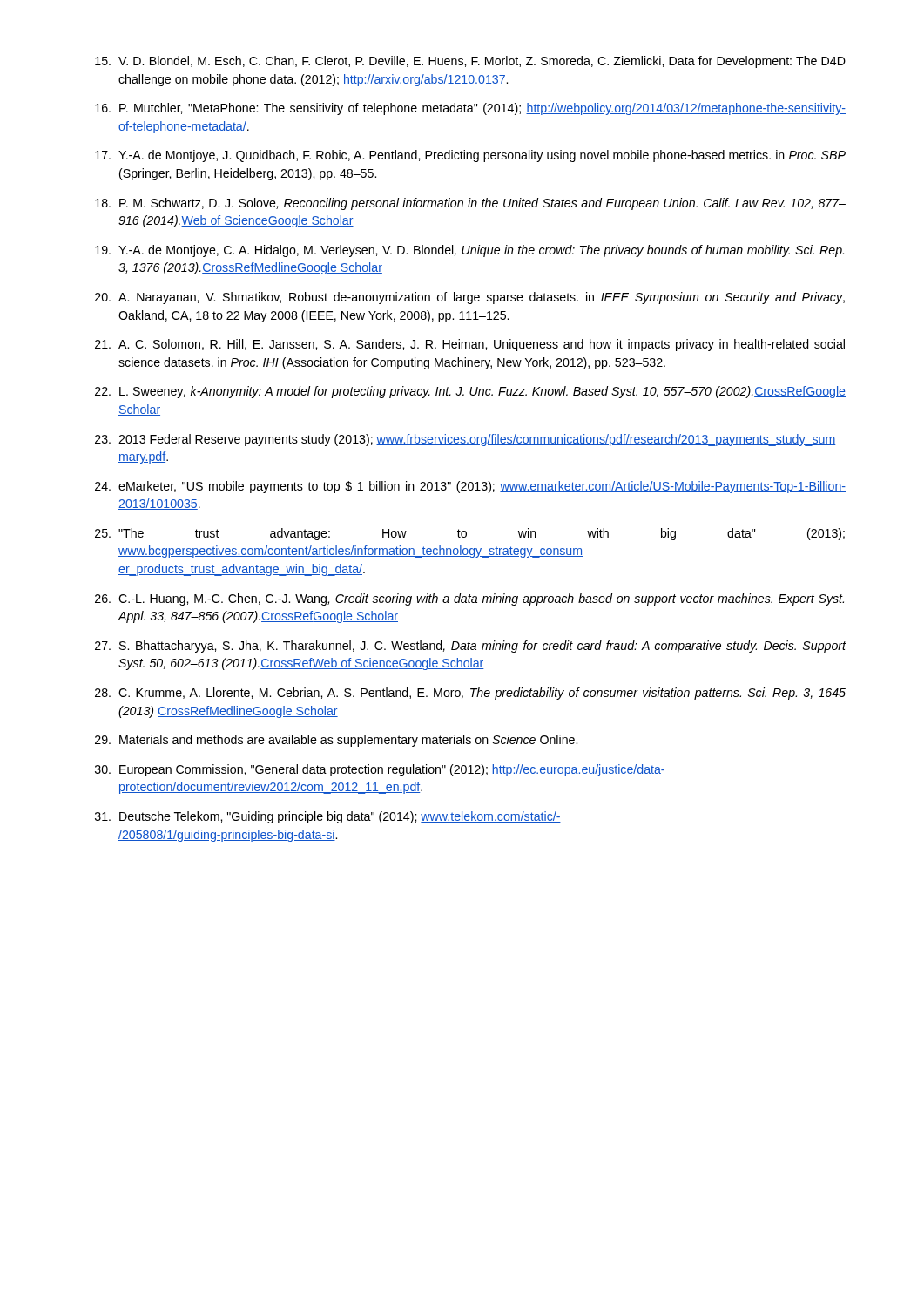This screenshot has width=924, height=1307.
Task: Select the list item that says "24. eMarketer, "US mobile payments to"
Action: (462, 495)
